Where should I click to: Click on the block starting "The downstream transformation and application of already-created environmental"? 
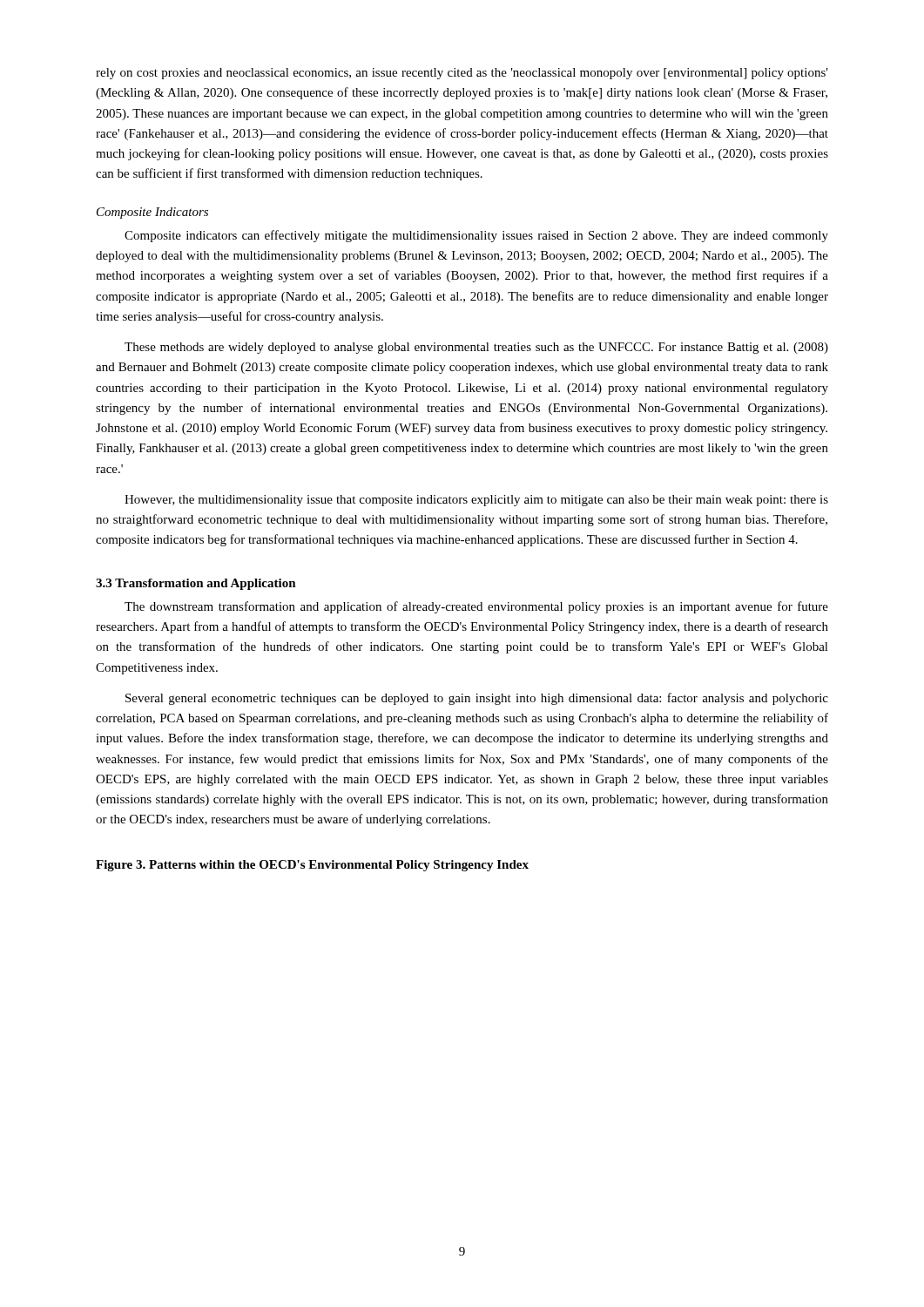click(x=462, y=637)
